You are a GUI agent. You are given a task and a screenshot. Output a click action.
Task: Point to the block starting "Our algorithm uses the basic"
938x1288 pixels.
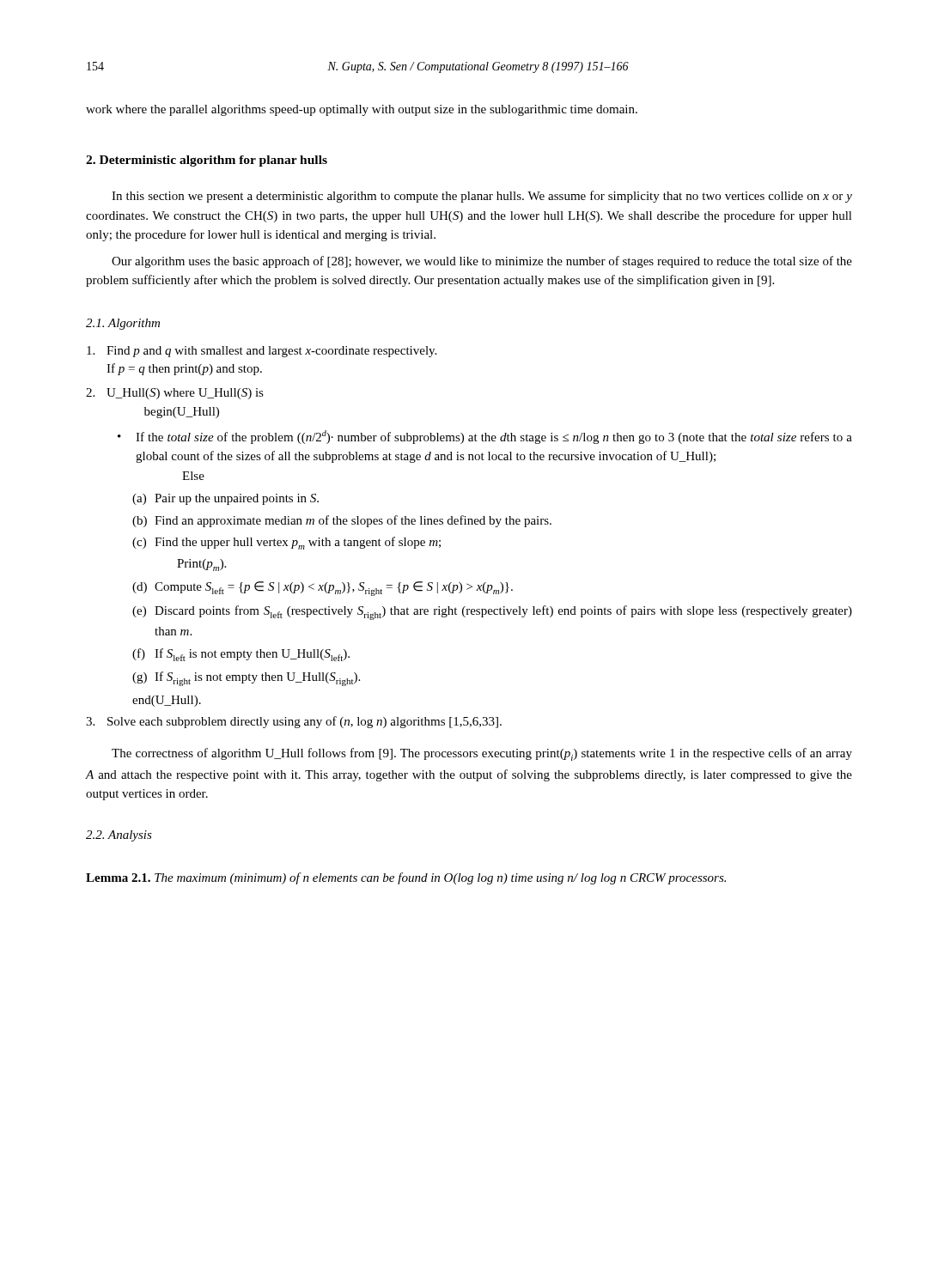tap(469, 270)
